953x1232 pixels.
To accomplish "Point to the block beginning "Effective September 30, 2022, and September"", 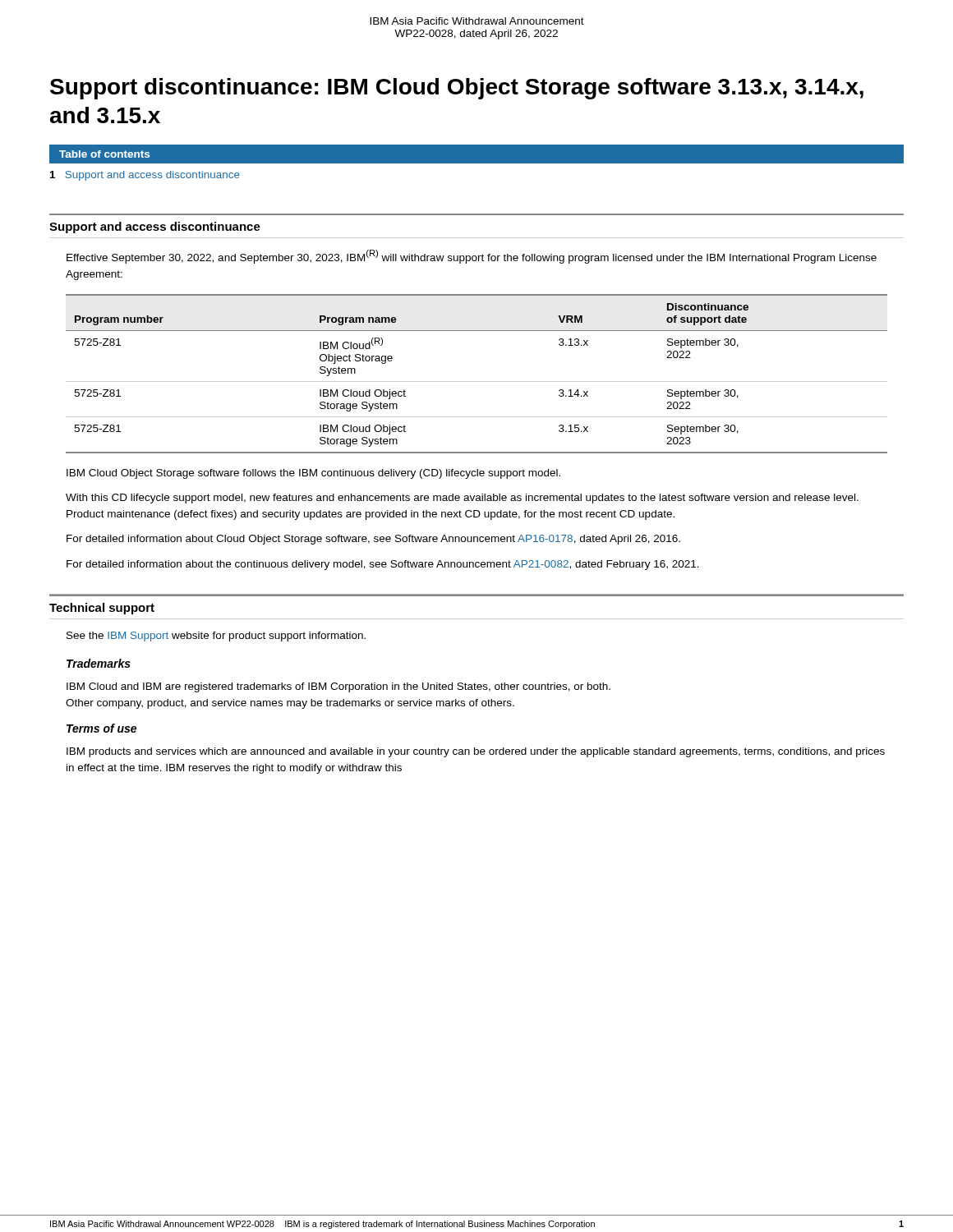I will (476, 264).
